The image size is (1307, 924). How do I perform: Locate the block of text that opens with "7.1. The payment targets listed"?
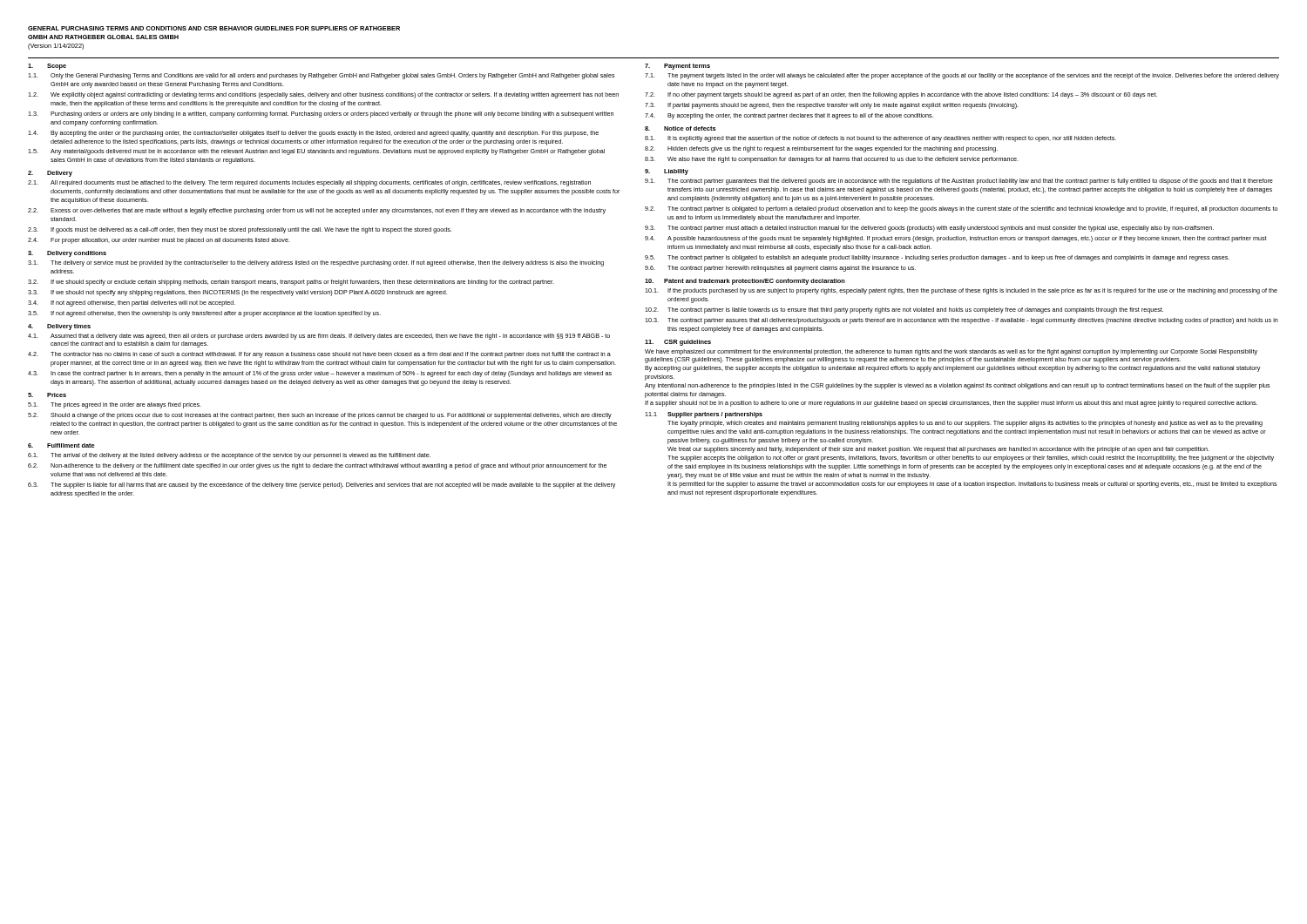coord(962,80)
